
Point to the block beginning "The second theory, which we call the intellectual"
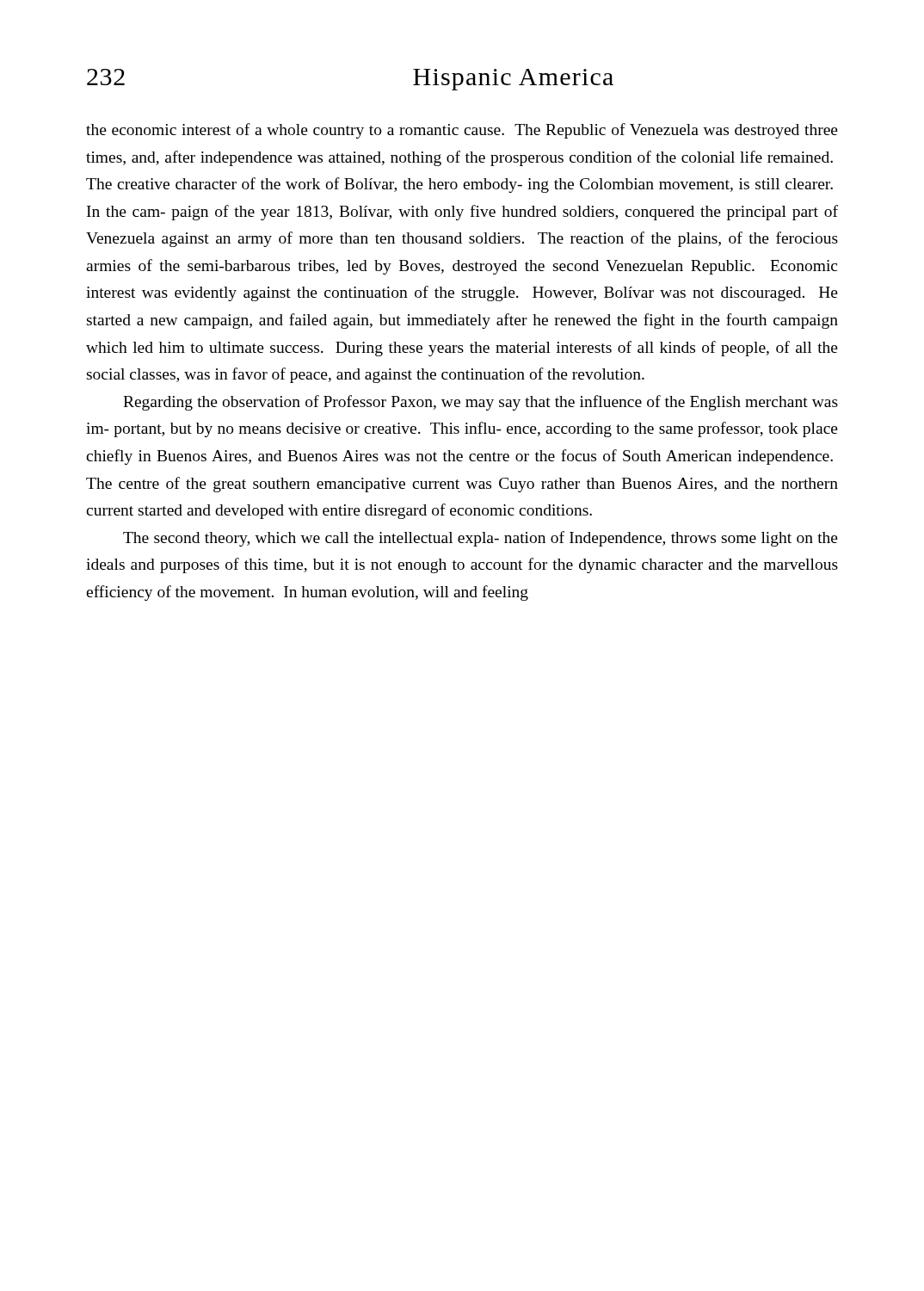462,565
